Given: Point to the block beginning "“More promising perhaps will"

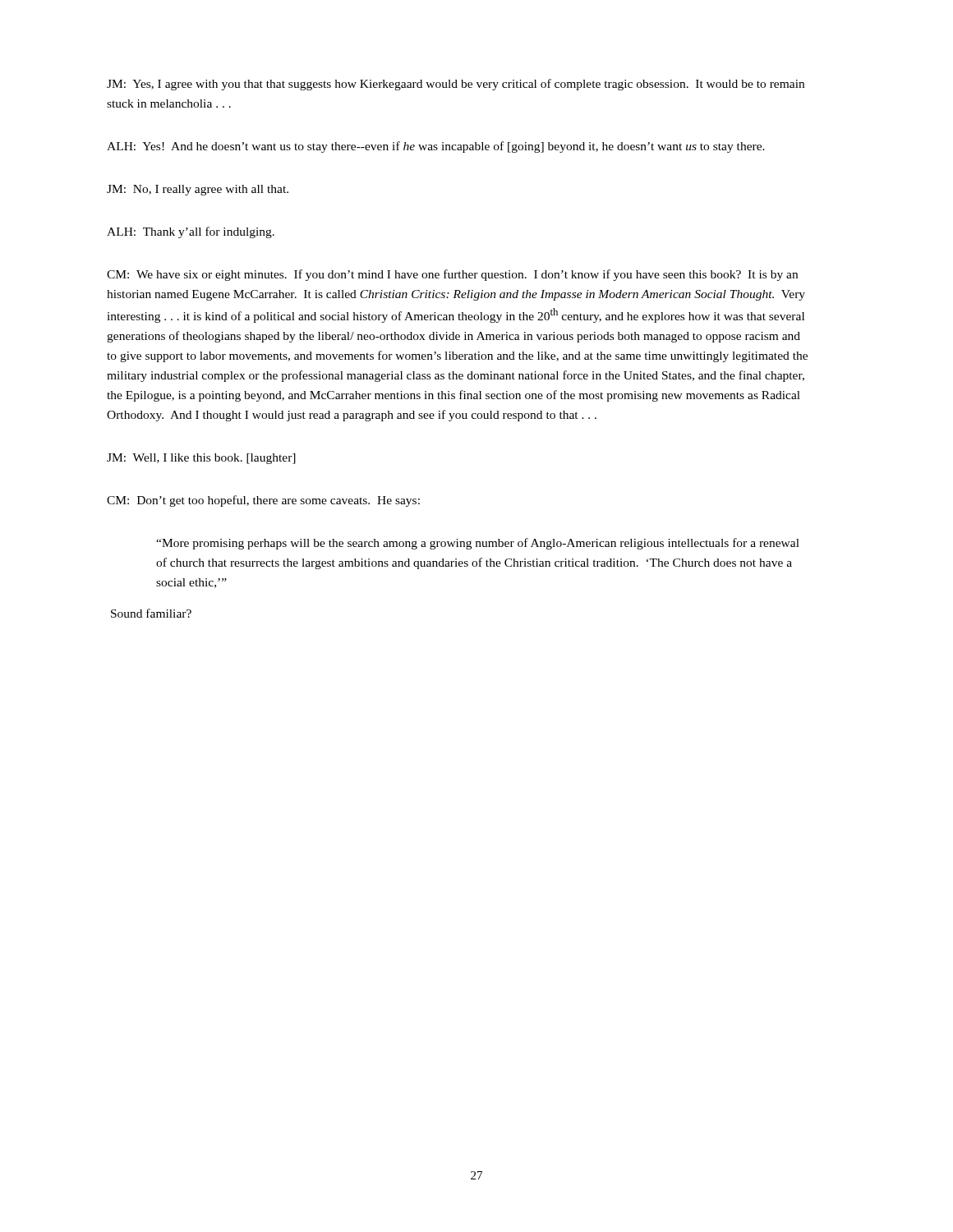Looking at the screenshot, I should click(478, 563).
